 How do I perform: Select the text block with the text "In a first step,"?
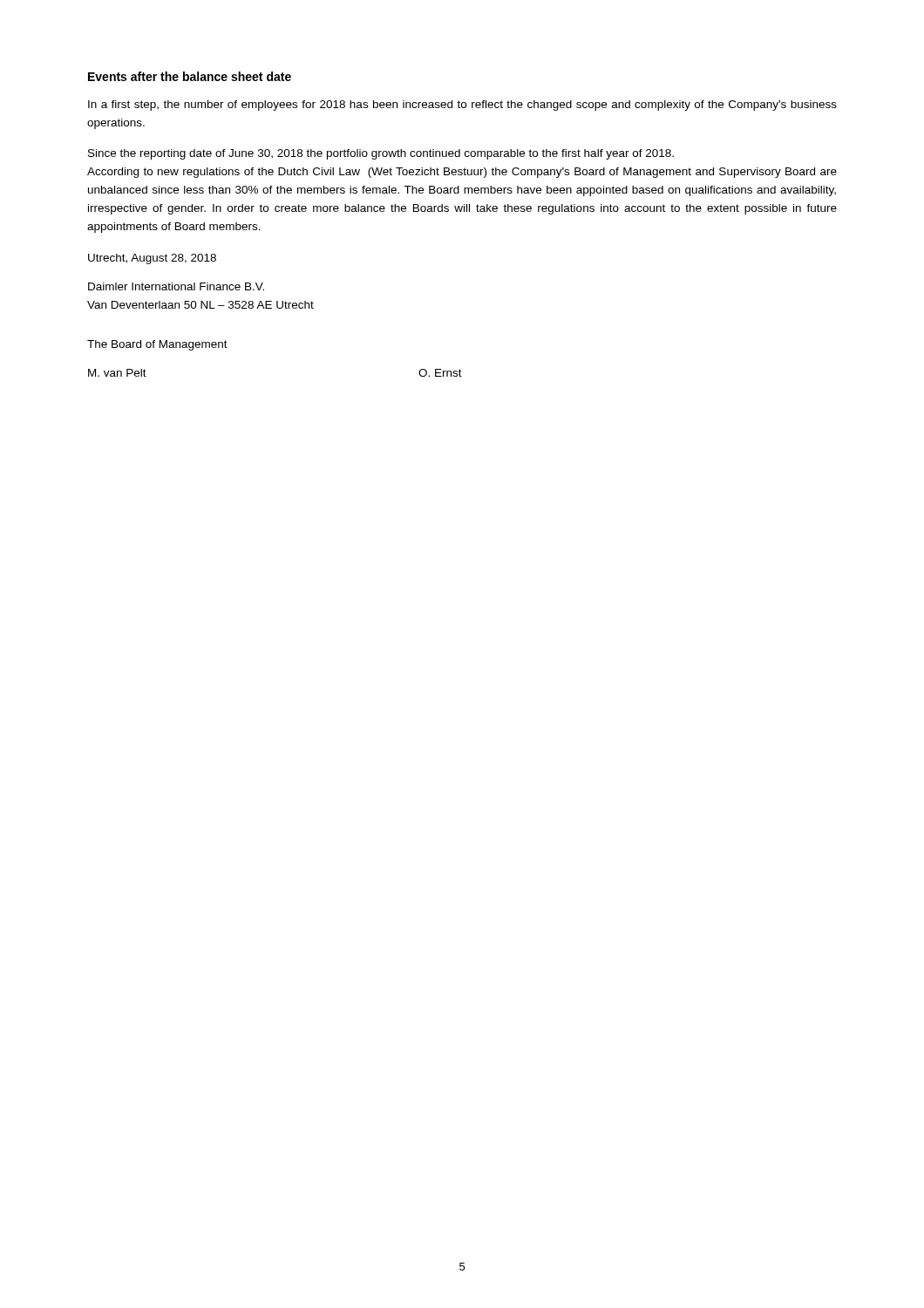[x=462, y=113]
